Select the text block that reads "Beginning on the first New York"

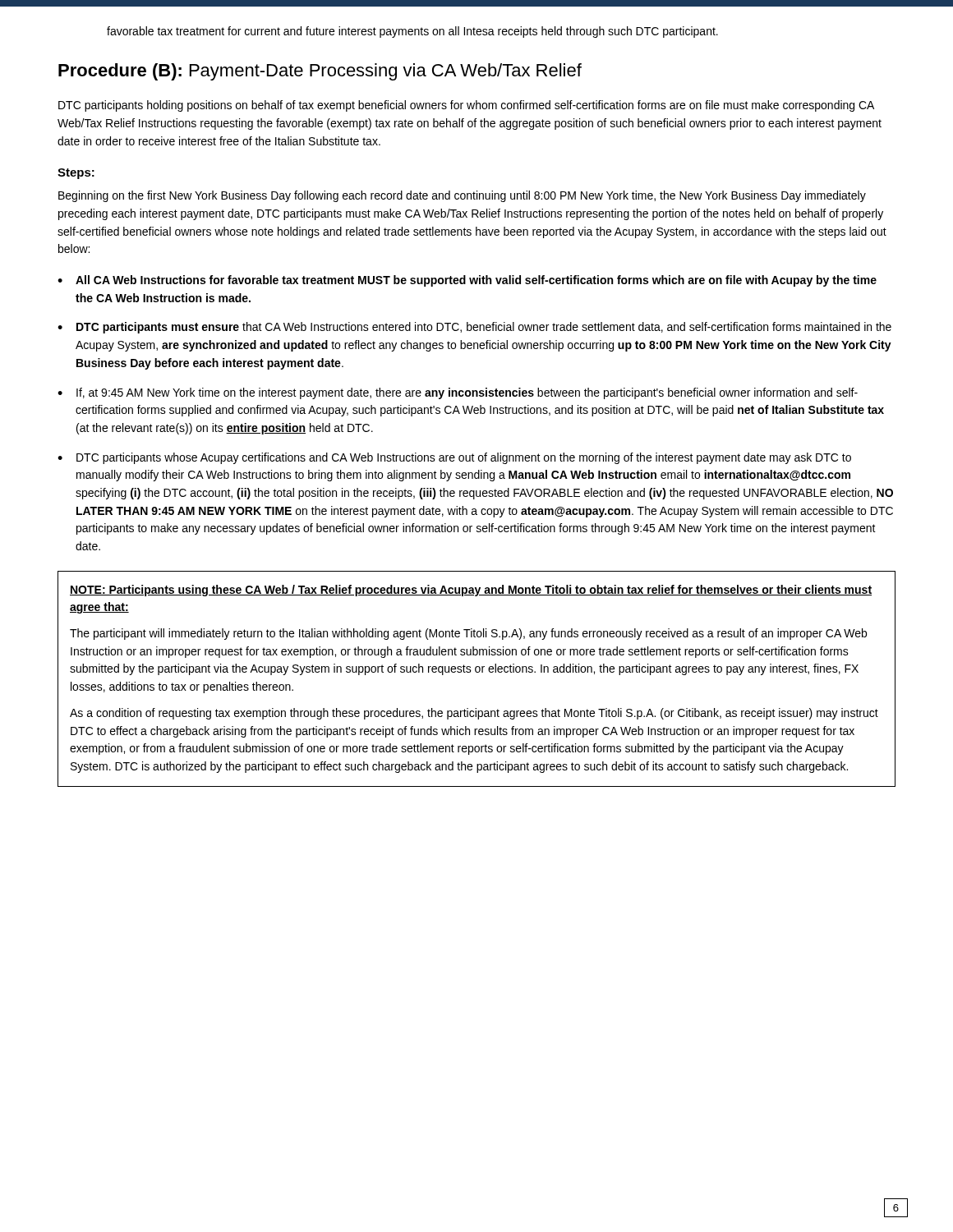[472, 222]
